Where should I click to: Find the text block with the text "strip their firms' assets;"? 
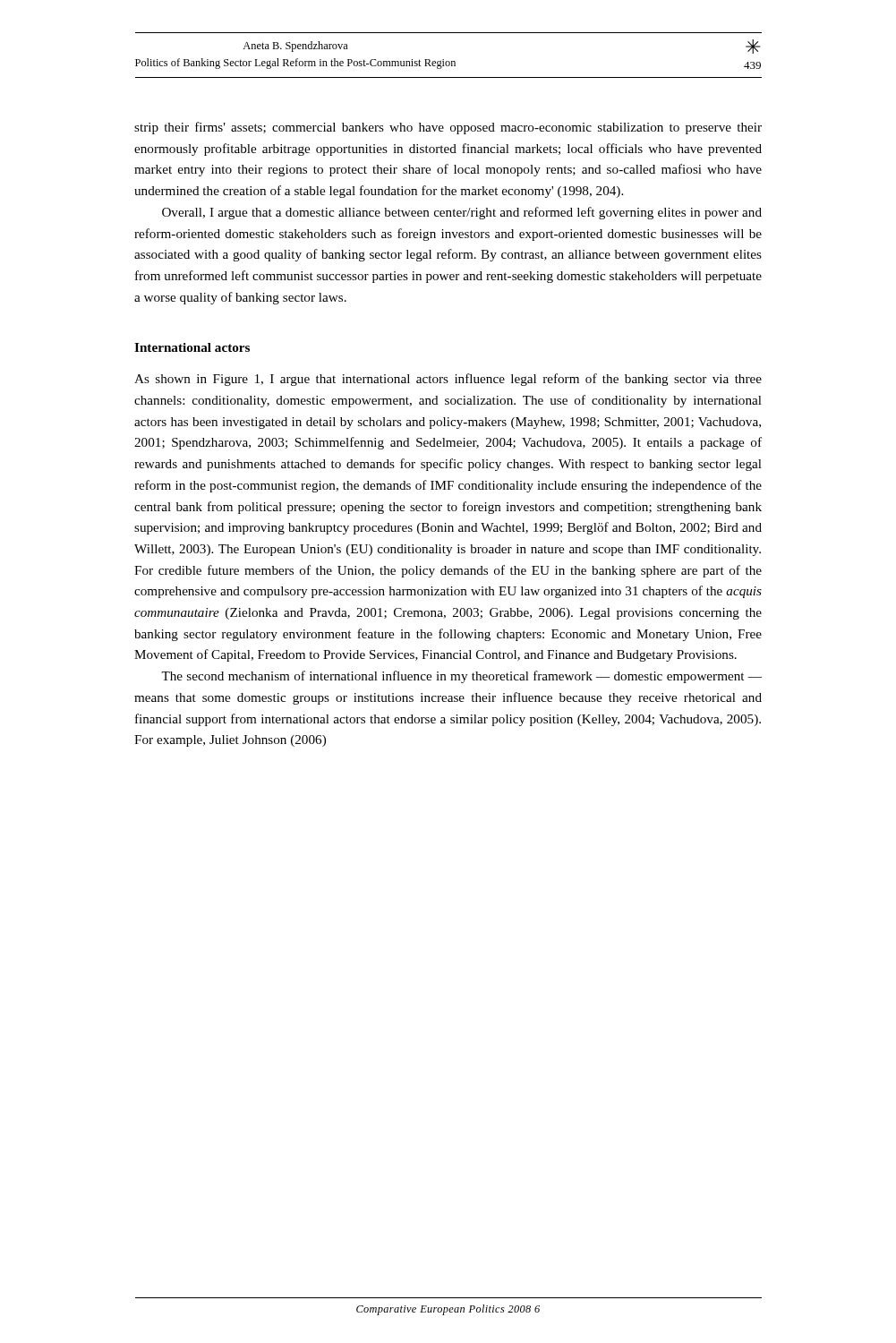(x=448, y=159)
